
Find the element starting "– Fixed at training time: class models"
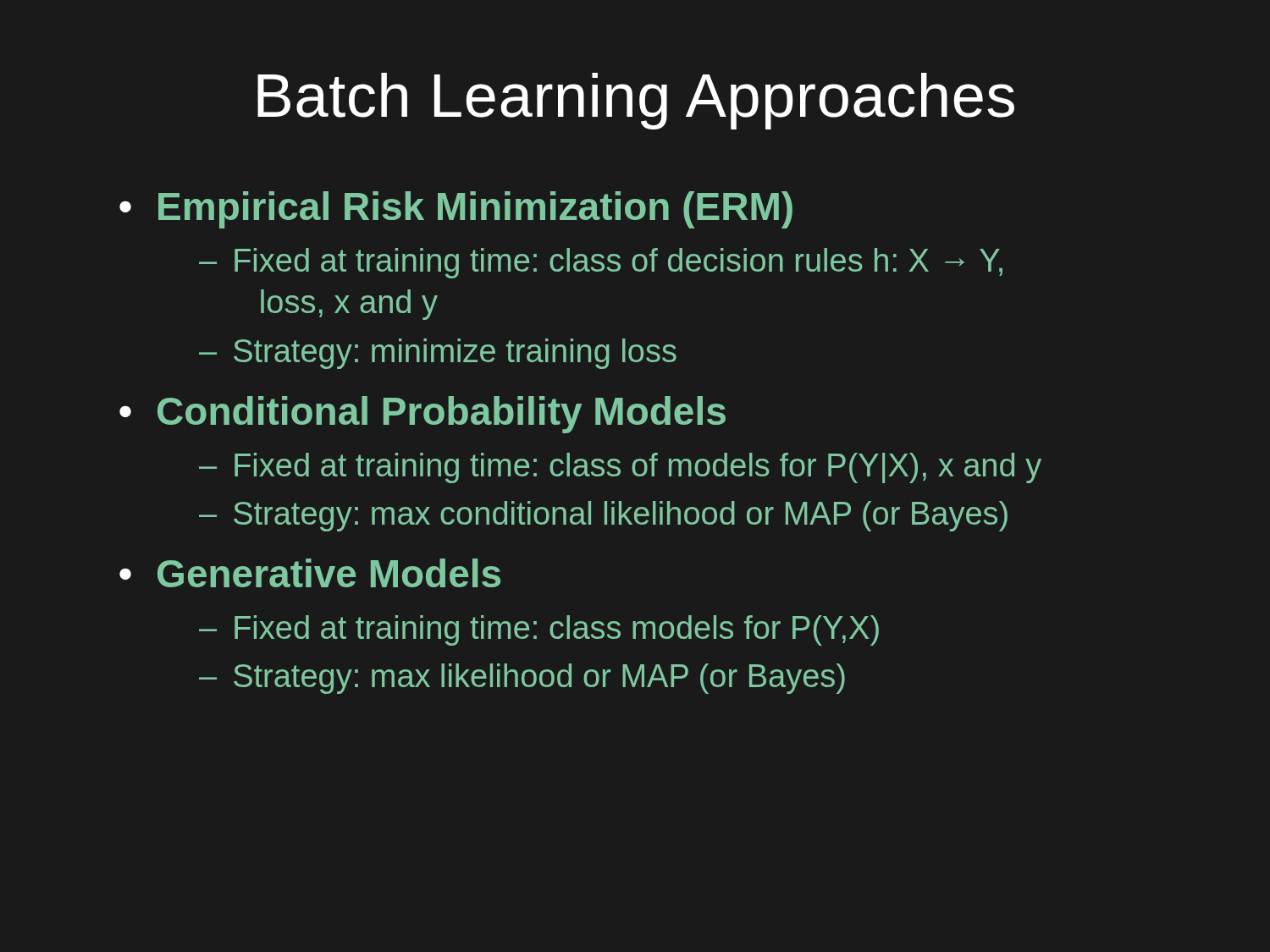tap(540, 628)
